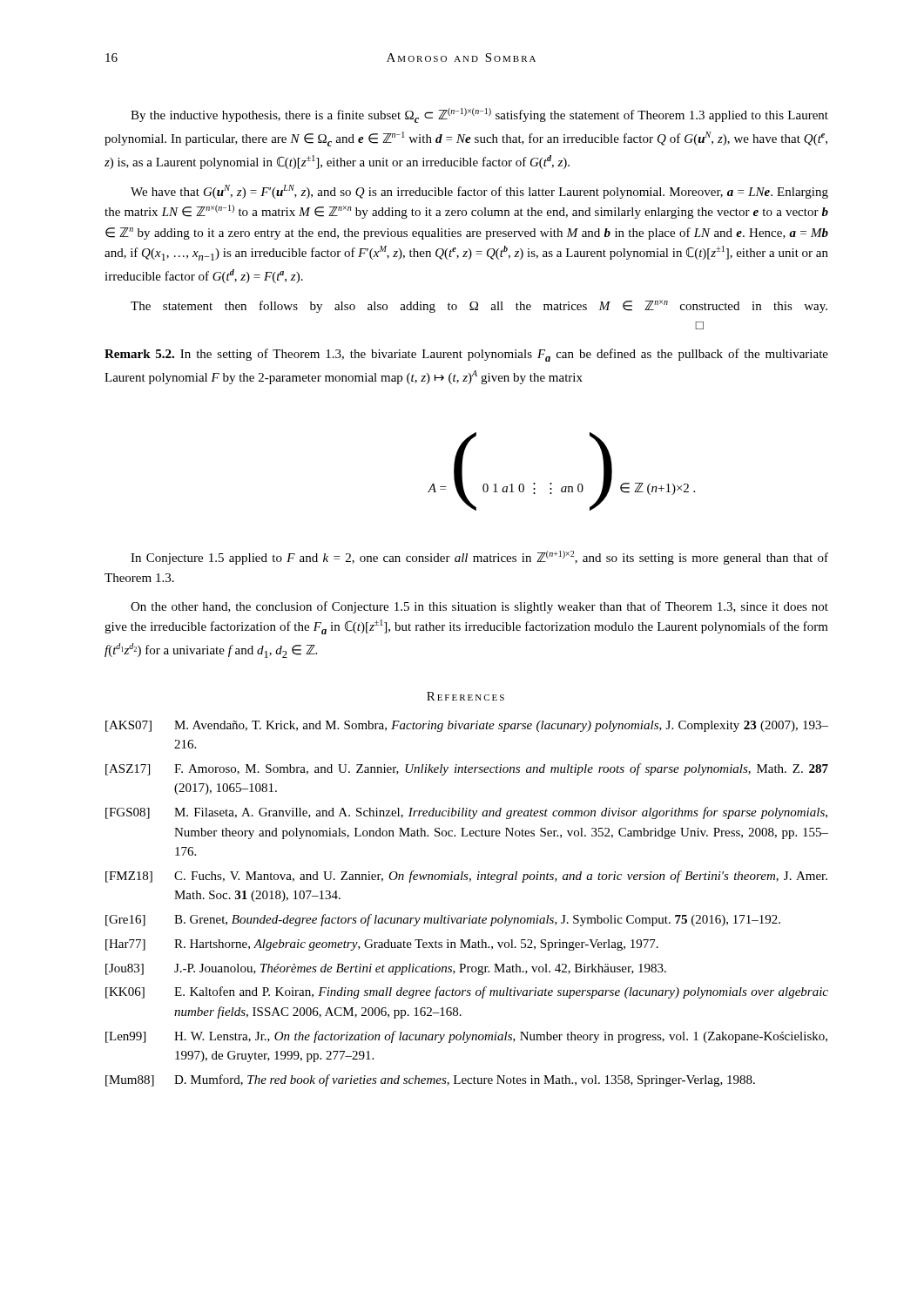The height and width of the screenshot is (1307, 924).
Task: Point to the block beginning "[Jou83] J.-P. Jouanolou, Théorèmes de Bertini"
Action: (x=466, y=968)
